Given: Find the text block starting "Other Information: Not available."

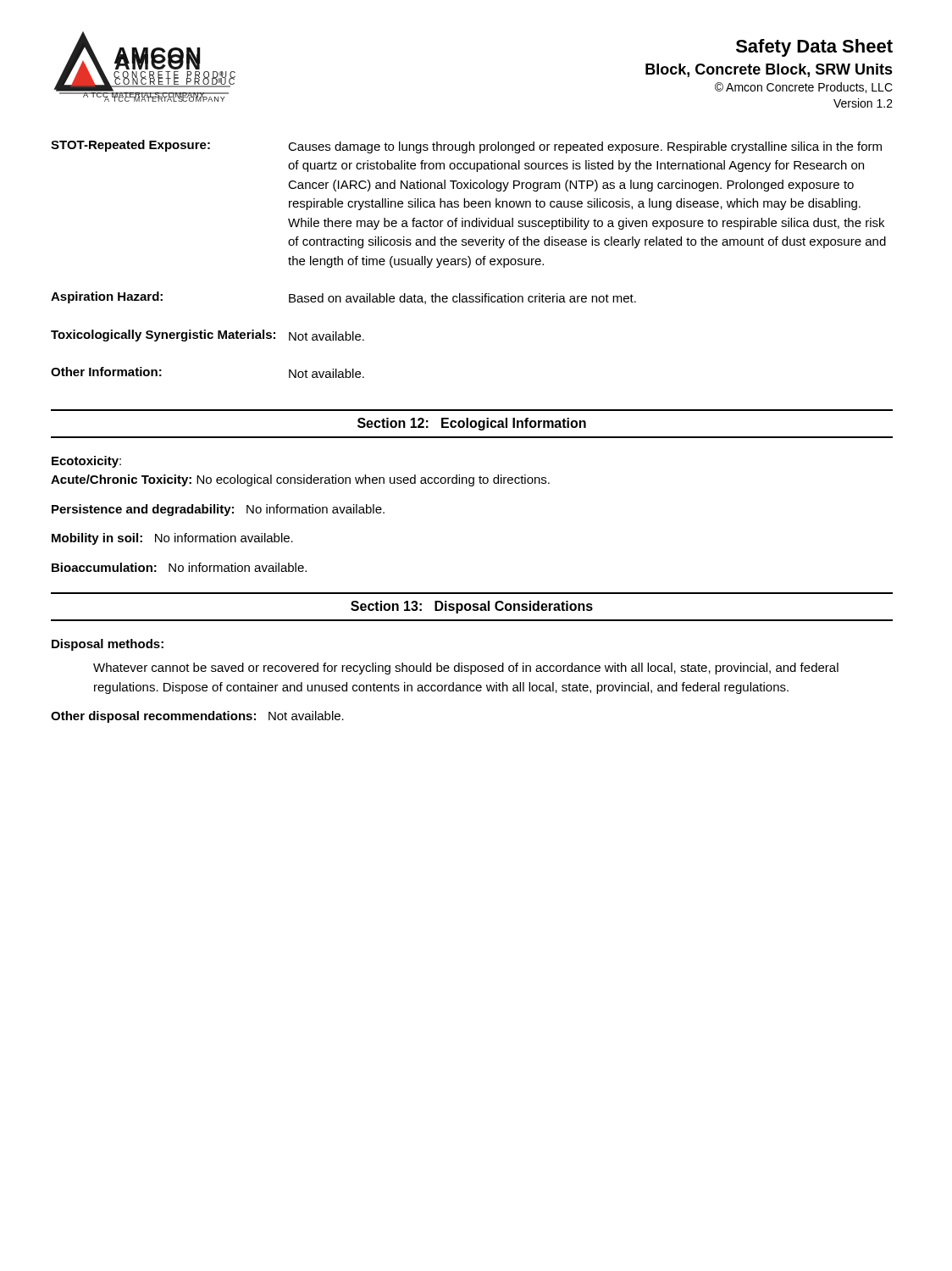Looking at the screenshot, I should [101, 372].
